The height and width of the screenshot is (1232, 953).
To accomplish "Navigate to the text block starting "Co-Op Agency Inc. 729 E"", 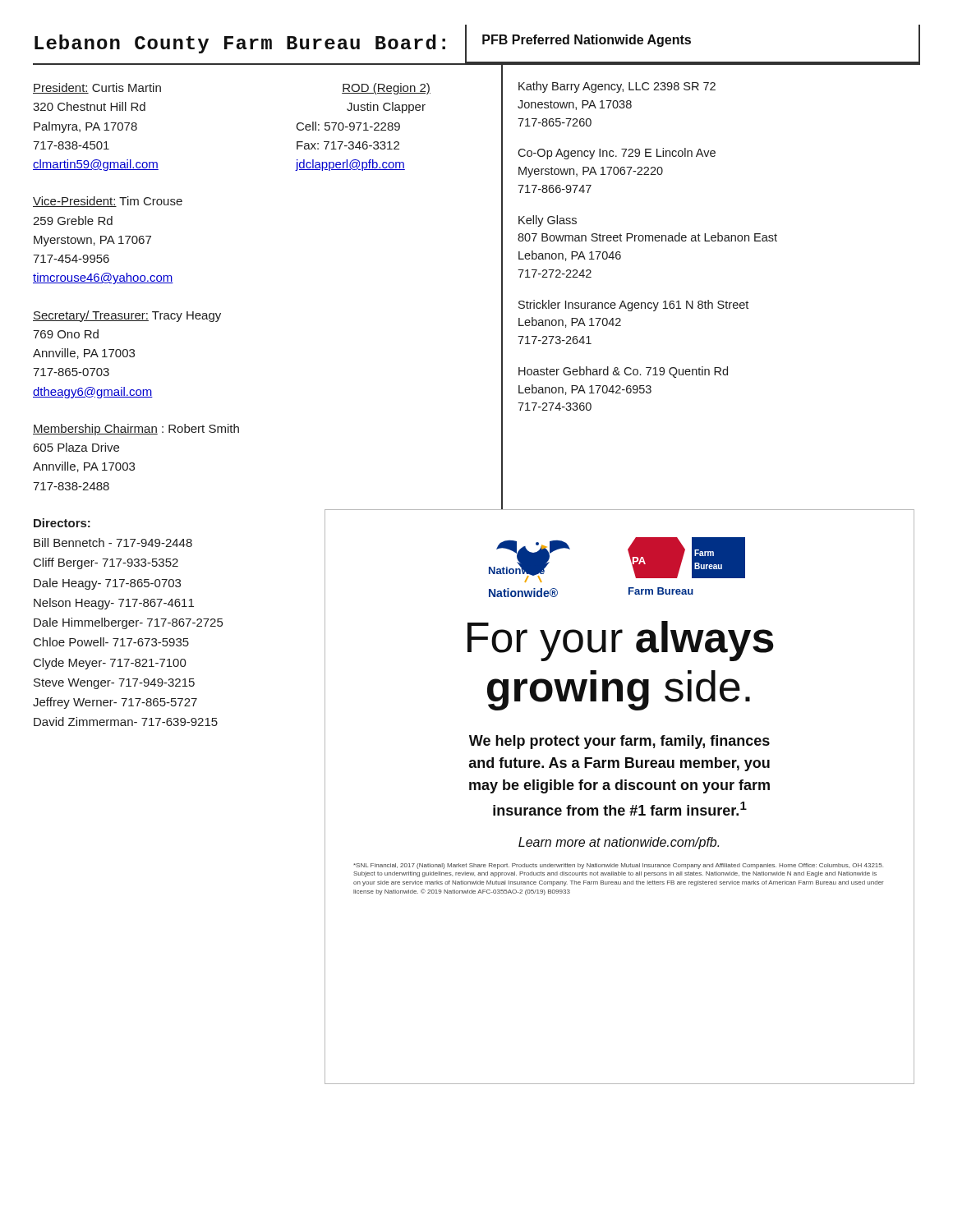I will click(617, 154).
